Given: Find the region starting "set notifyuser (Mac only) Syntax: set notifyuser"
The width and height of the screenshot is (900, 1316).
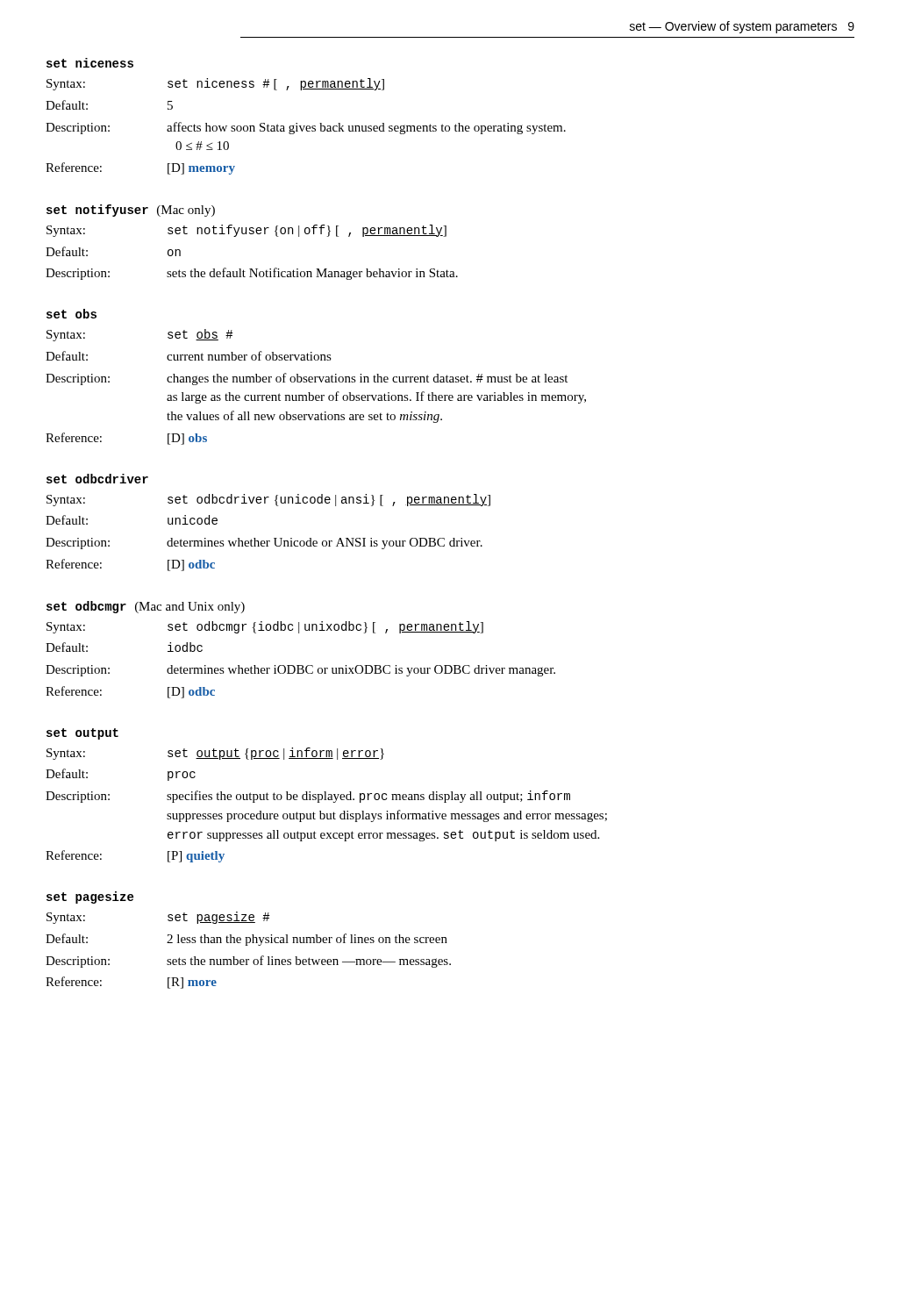Looking at the screenshot, I should point(450,243).
